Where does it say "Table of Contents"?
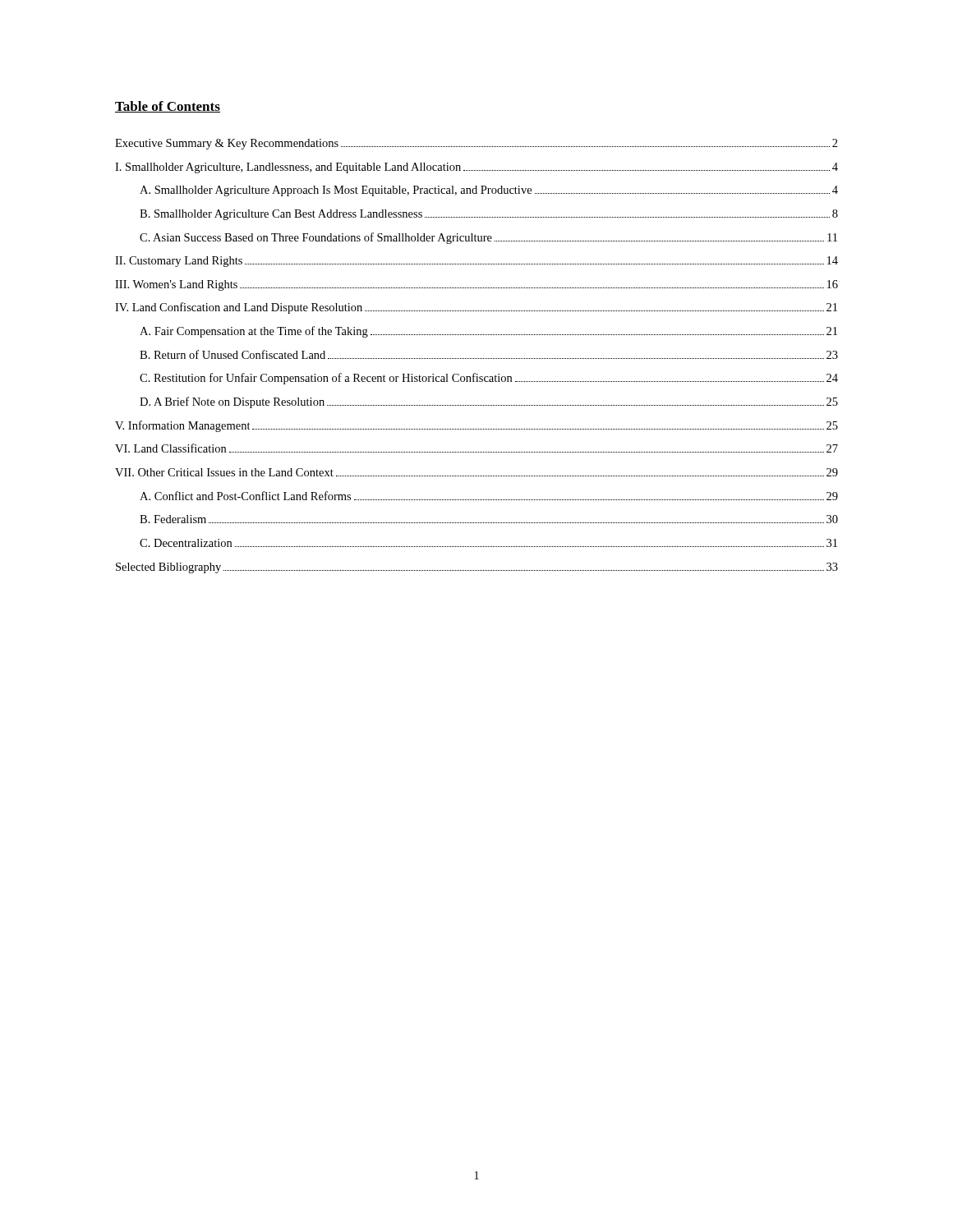This screenshot has height=1232, width=953. (168, 107)
